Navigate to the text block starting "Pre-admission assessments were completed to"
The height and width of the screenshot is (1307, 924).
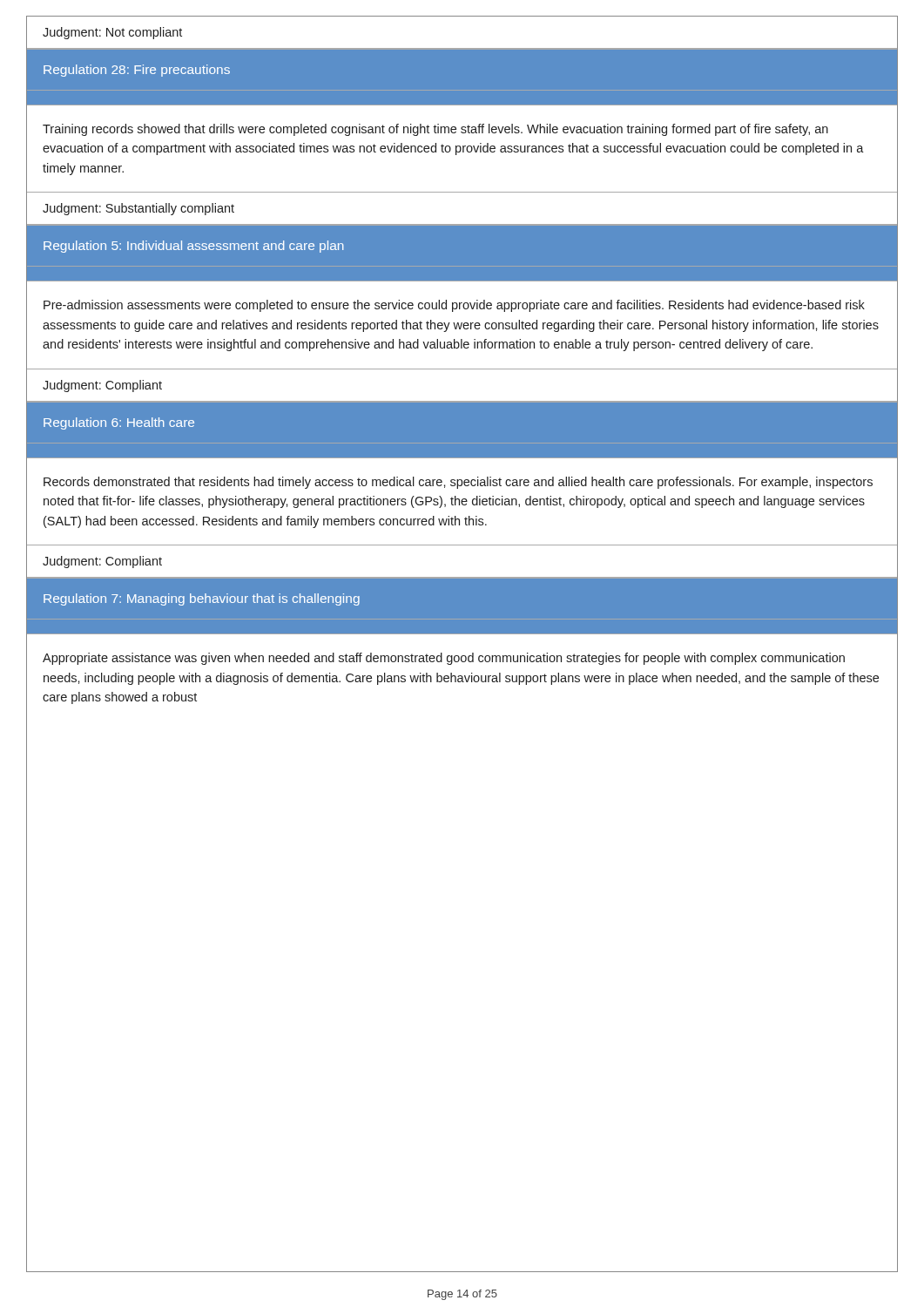(461, 325)
